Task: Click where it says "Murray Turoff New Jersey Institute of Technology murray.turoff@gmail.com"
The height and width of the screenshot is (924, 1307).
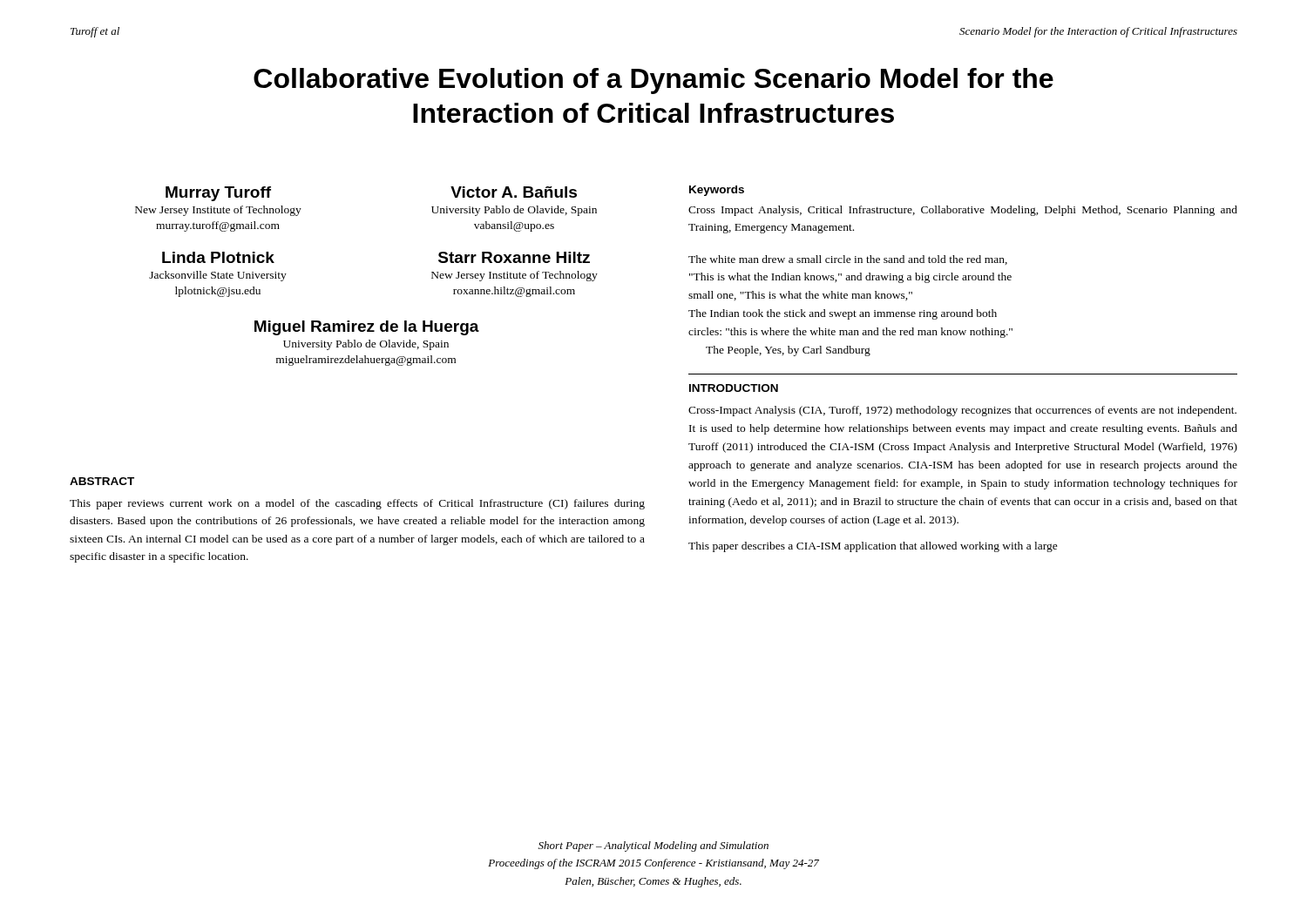Action: 218,208
